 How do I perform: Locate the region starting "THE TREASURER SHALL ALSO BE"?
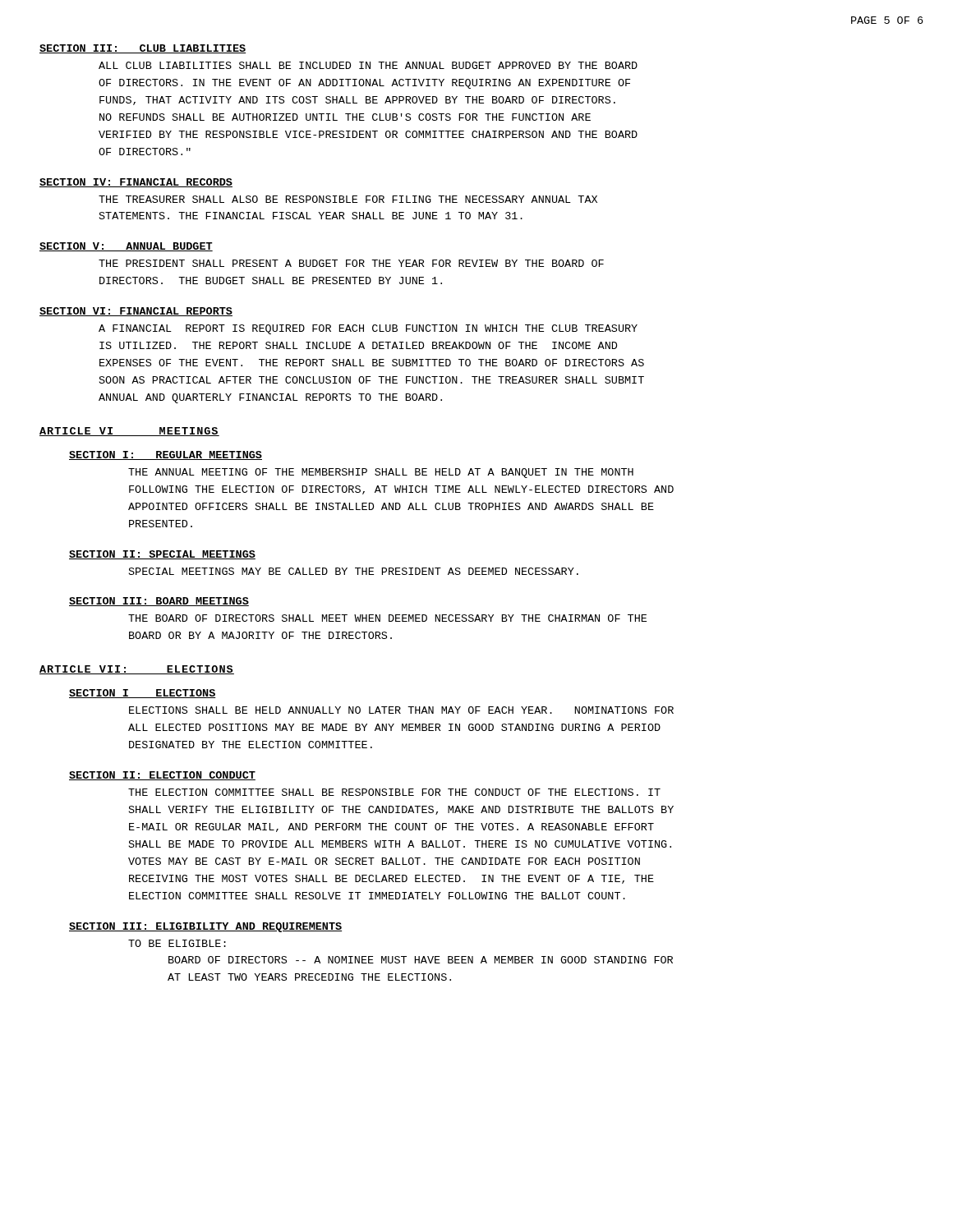[x=348, y=208]
